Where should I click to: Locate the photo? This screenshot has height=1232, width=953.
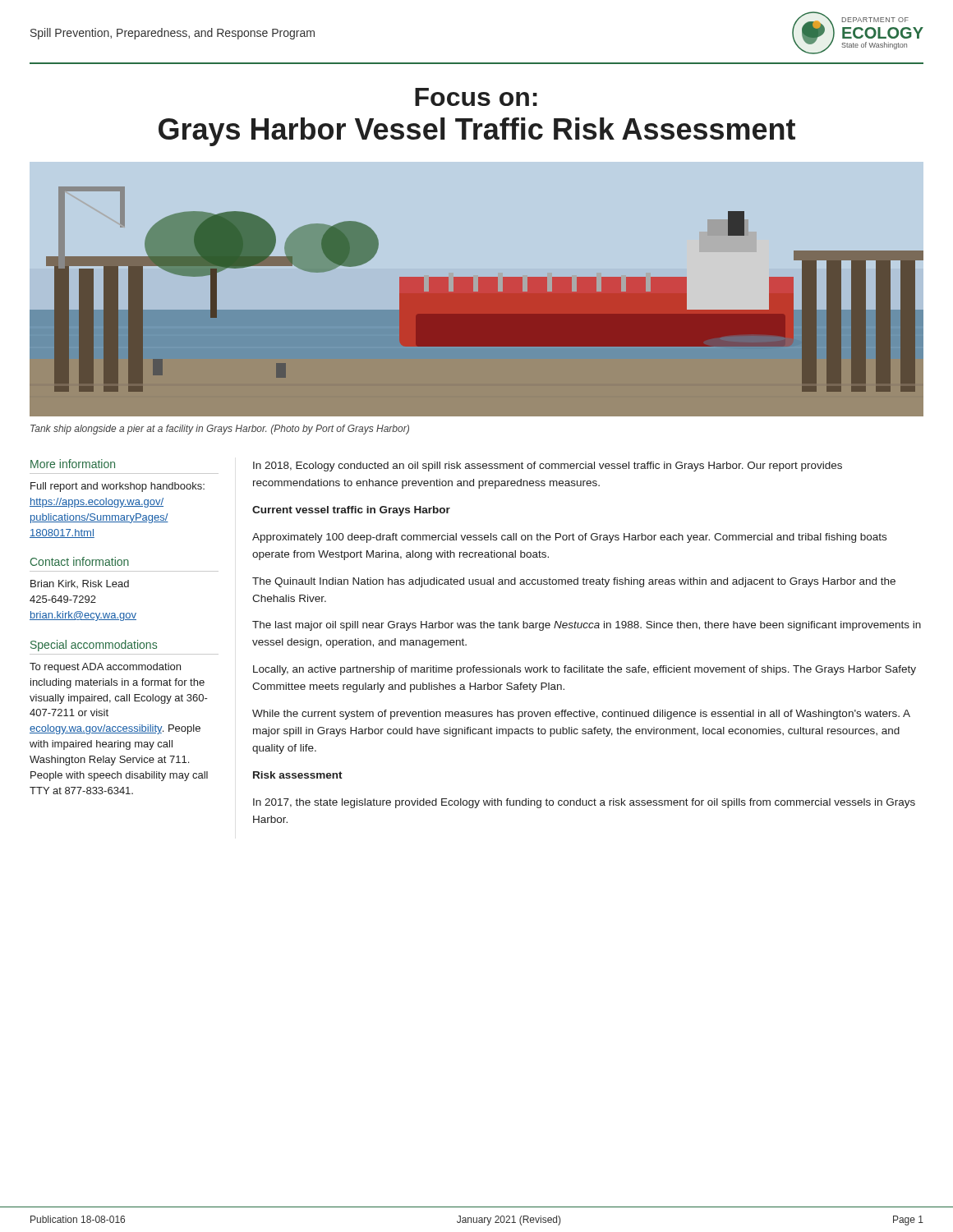coord(476,290)
